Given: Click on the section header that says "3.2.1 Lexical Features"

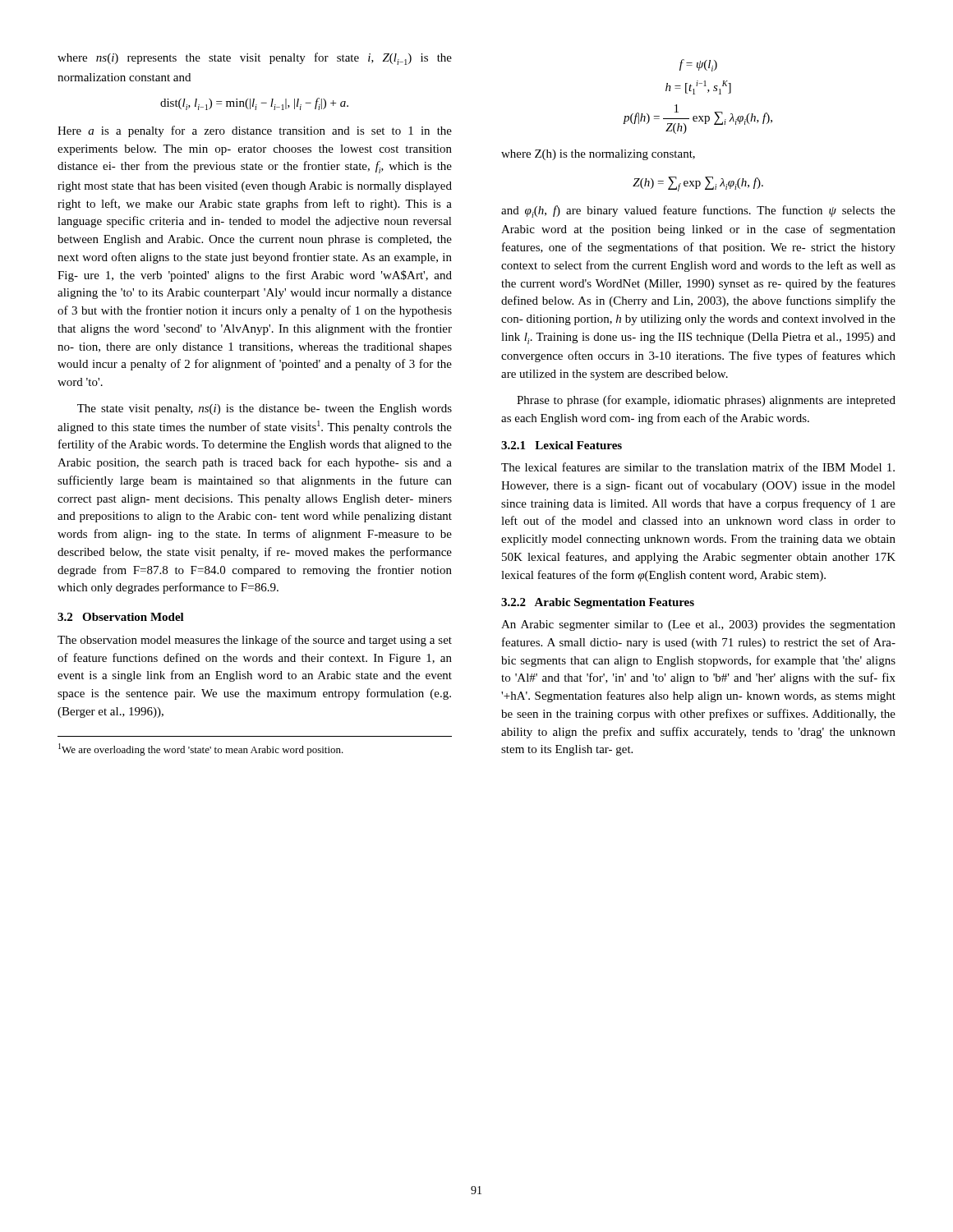Looking at the screenshot, I should point(562,445).
